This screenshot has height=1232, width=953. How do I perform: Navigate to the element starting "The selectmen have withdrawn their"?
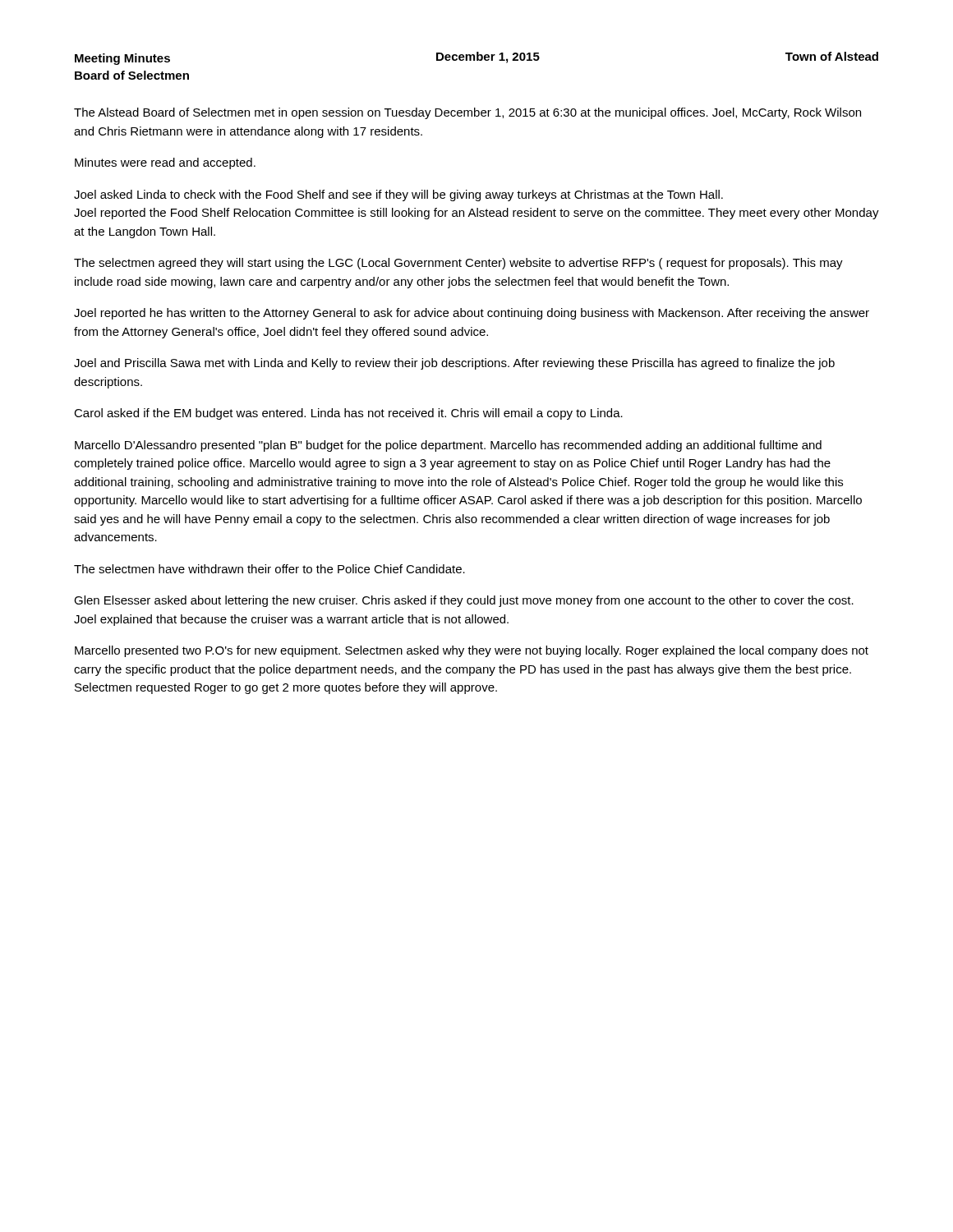click(x=270, y=568)
